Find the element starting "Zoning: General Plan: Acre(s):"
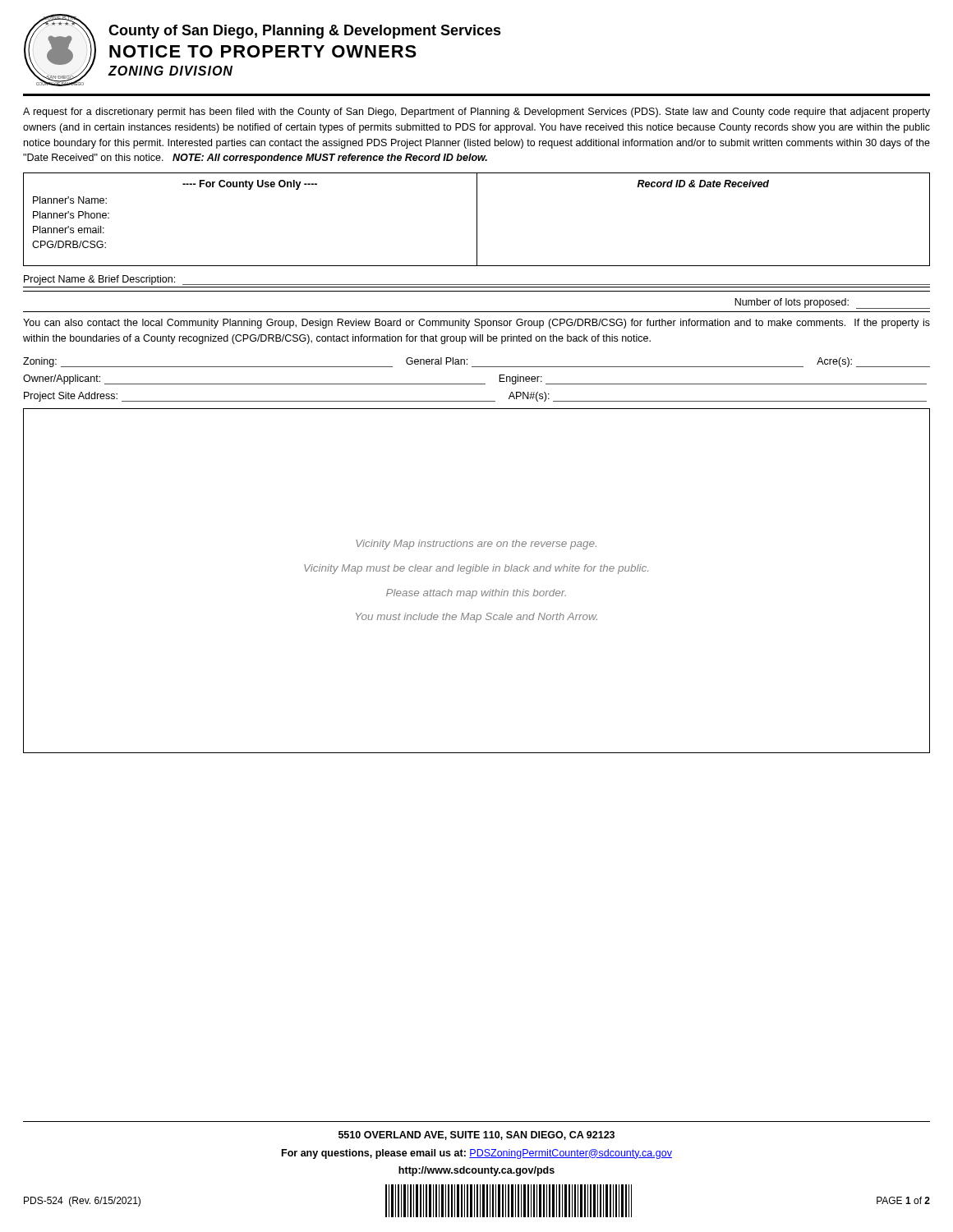Viewport: 953px width, 1232px height. 476,360
